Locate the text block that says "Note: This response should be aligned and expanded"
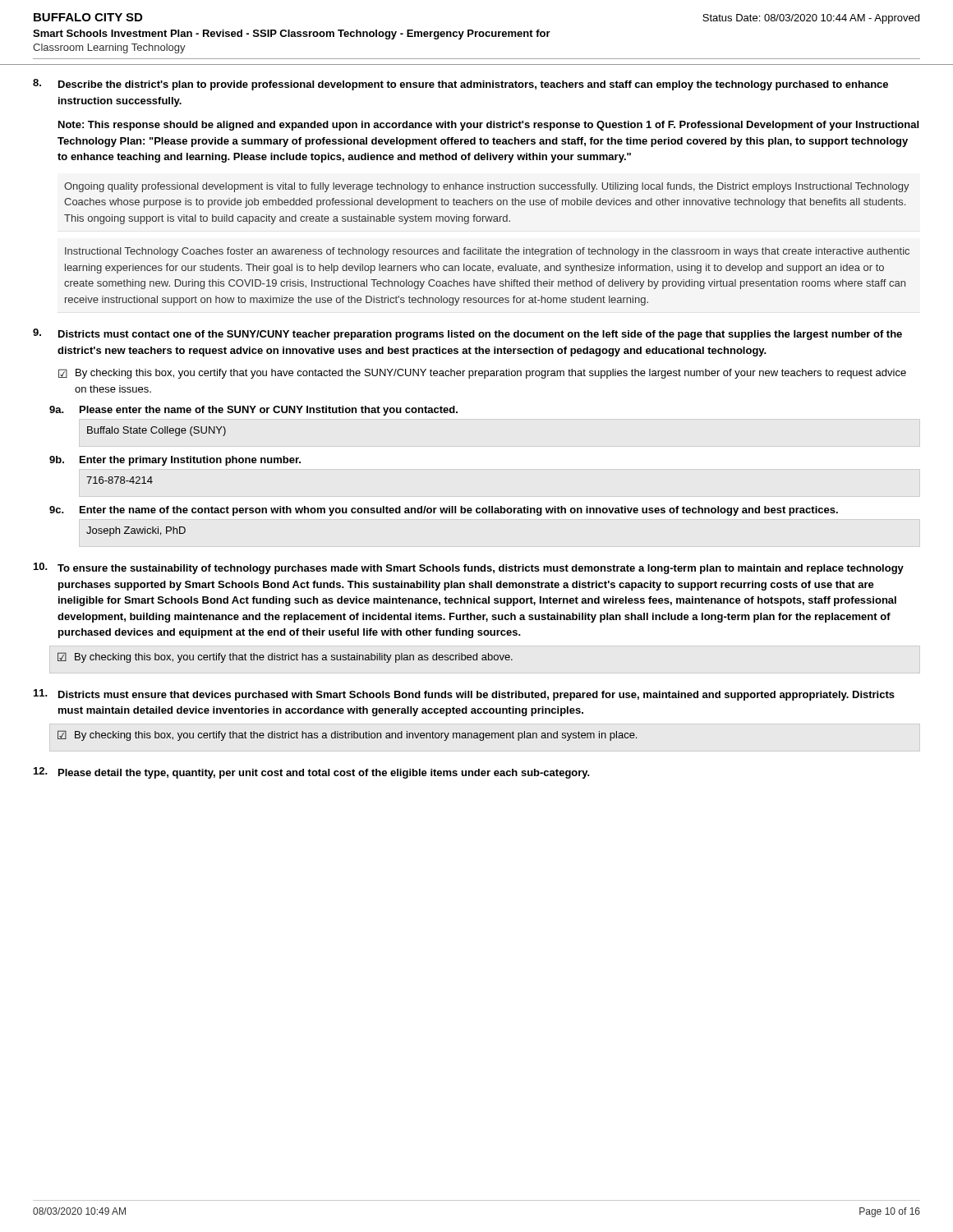Image resolution: width=953 pixels, height=1232 pixels. click(488, 140)
